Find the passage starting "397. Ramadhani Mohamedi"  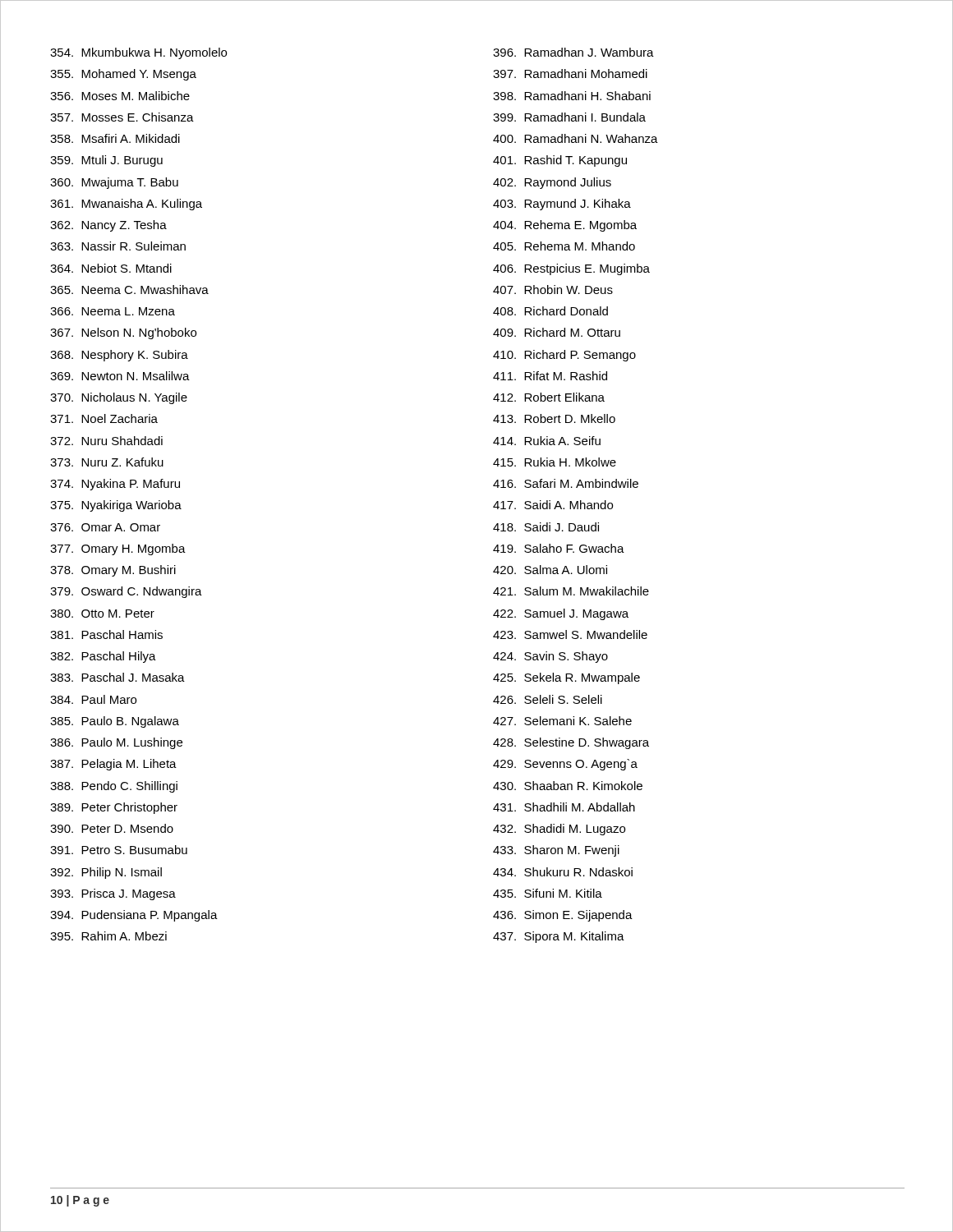pyautogui.click(x=570, y=74)
